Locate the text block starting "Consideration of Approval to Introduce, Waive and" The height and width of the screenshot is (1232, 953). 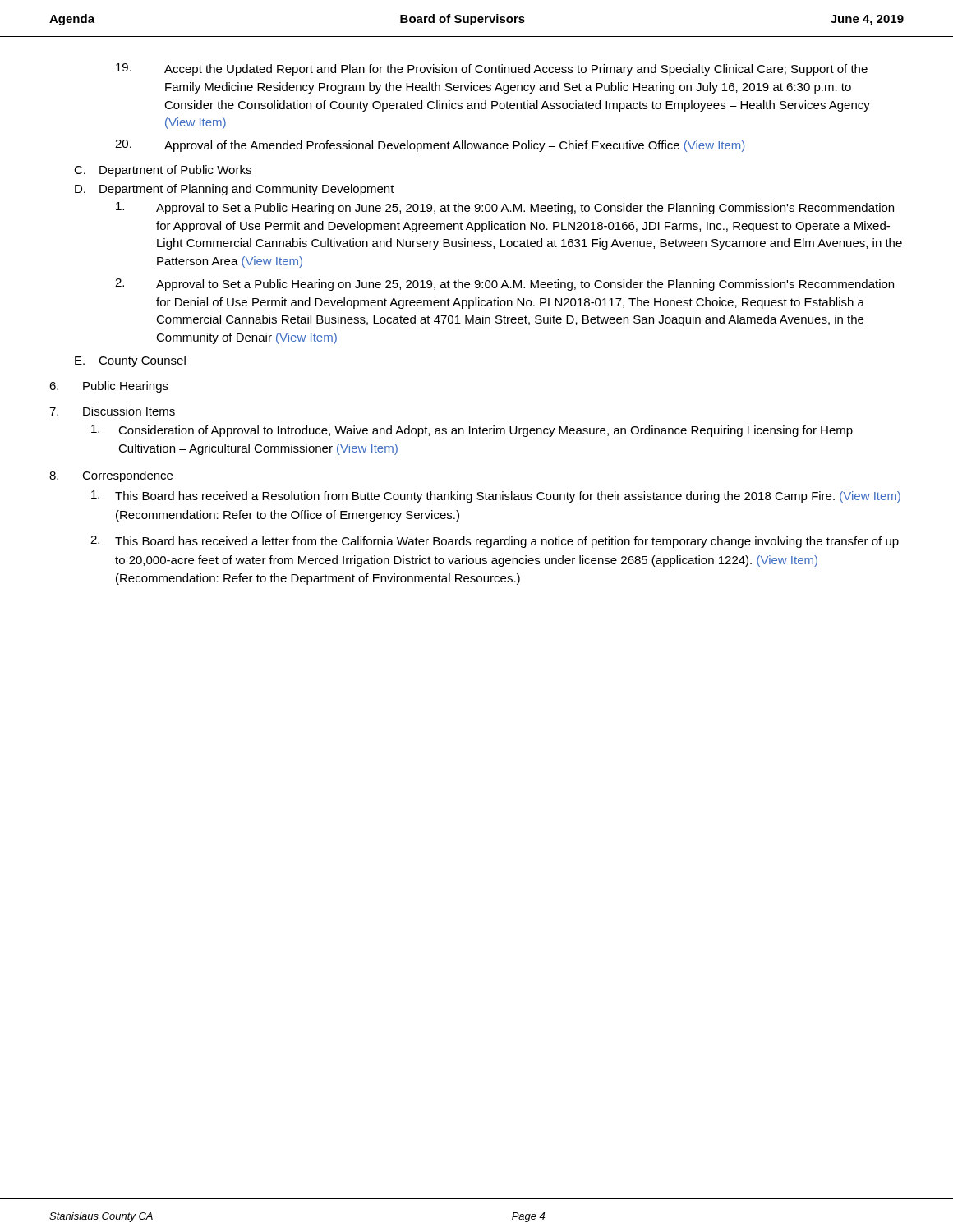pos(497,439)
